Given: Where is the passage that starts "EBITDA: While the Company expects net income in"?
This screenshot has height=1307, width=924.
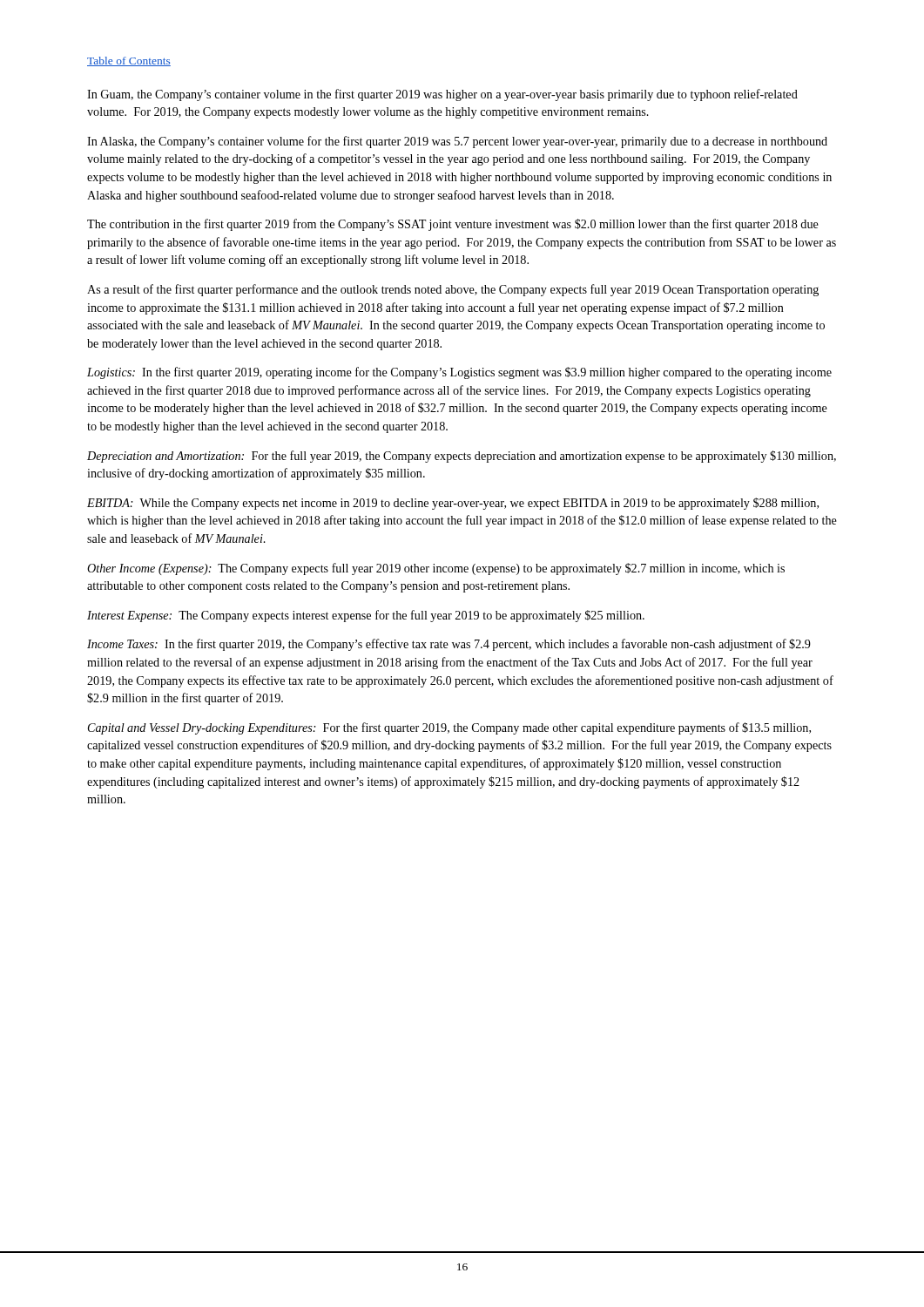Looking at the screenshot, I should [462, 521].
